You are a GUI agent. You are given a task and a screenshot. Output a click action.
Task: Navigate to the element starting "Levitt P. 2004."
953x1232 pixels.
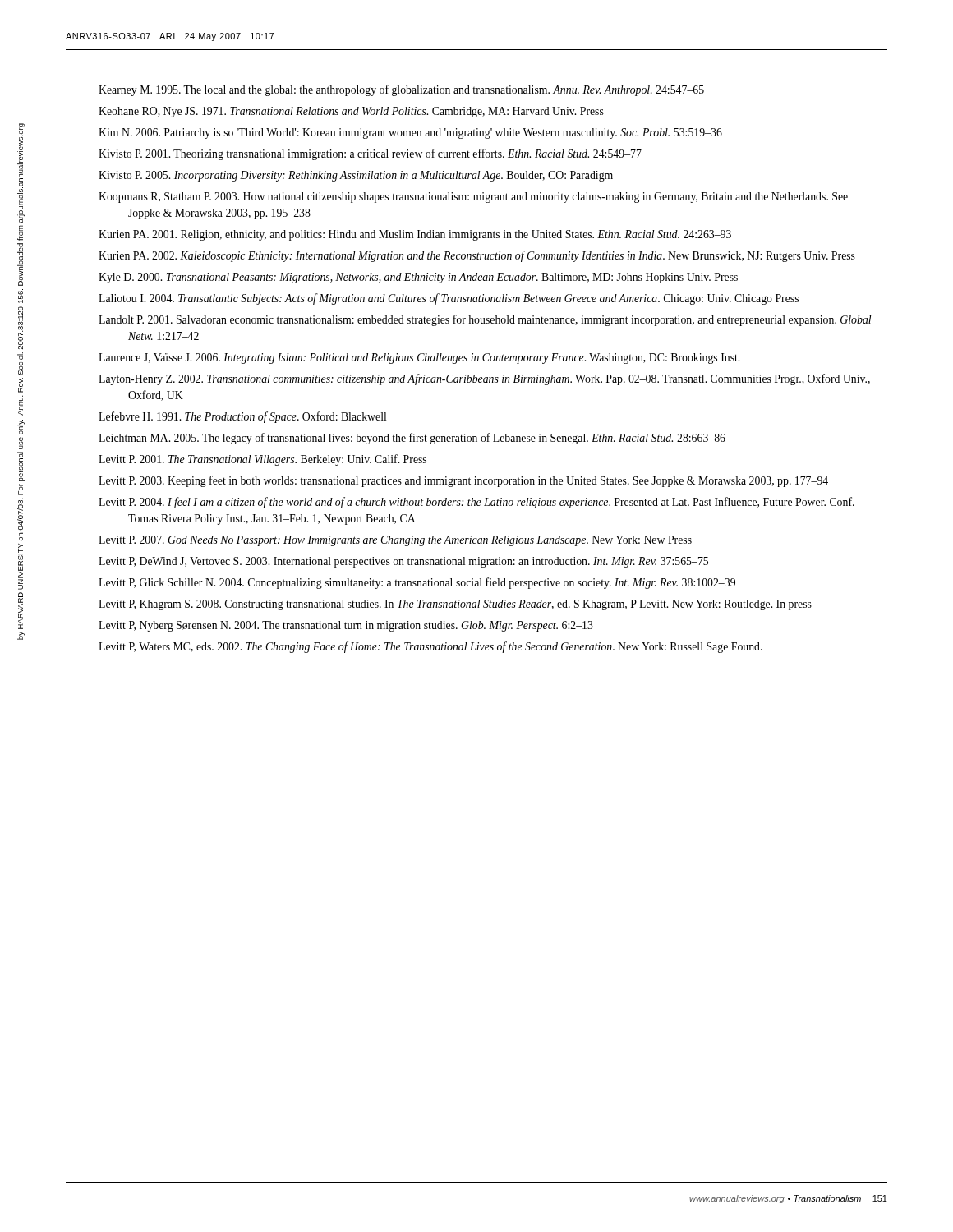(x=477, y=510)
